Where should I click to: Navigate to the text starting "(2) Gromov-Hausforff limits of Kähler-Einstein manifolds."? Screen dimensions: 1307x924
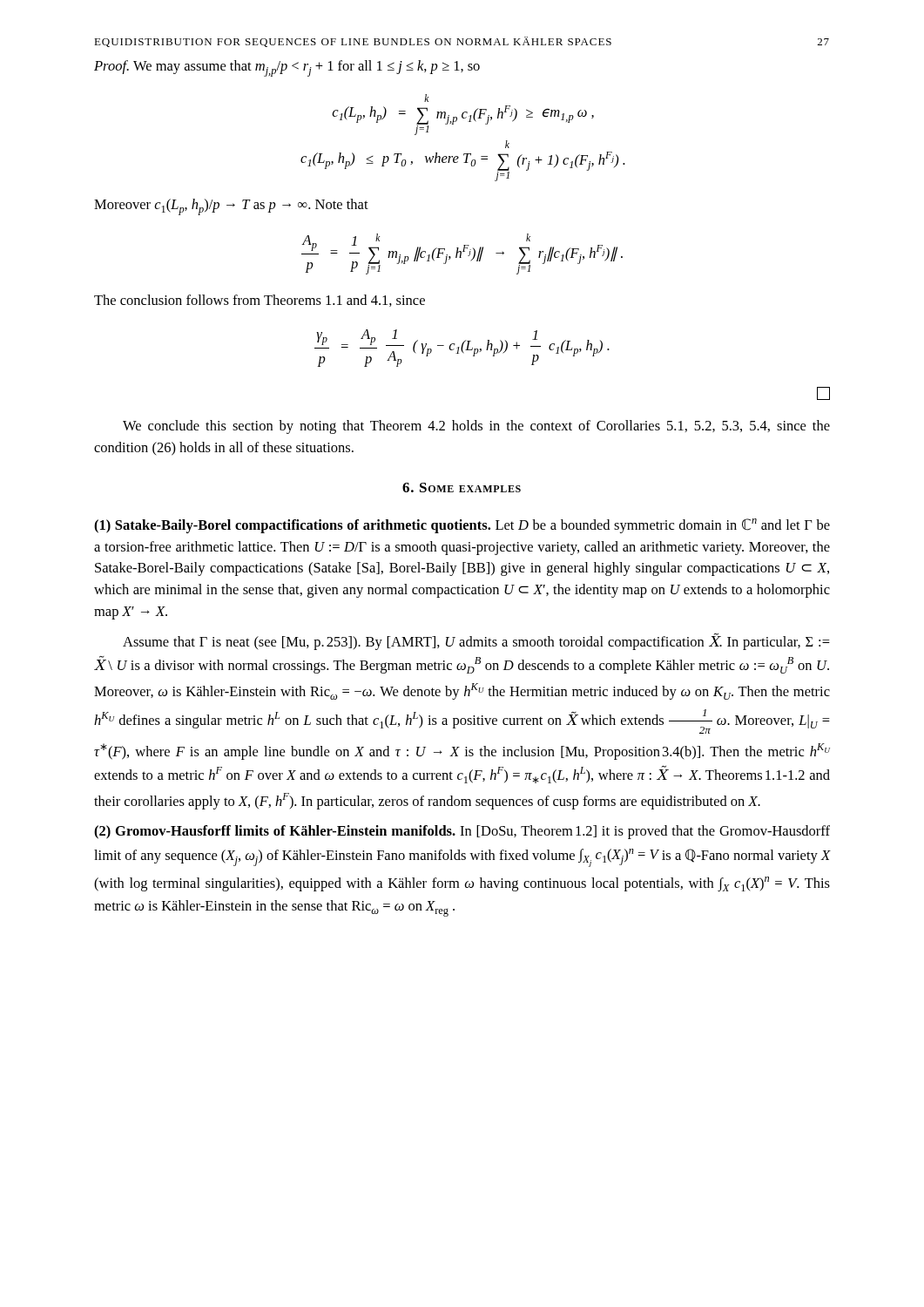click(x=462, y=870)
